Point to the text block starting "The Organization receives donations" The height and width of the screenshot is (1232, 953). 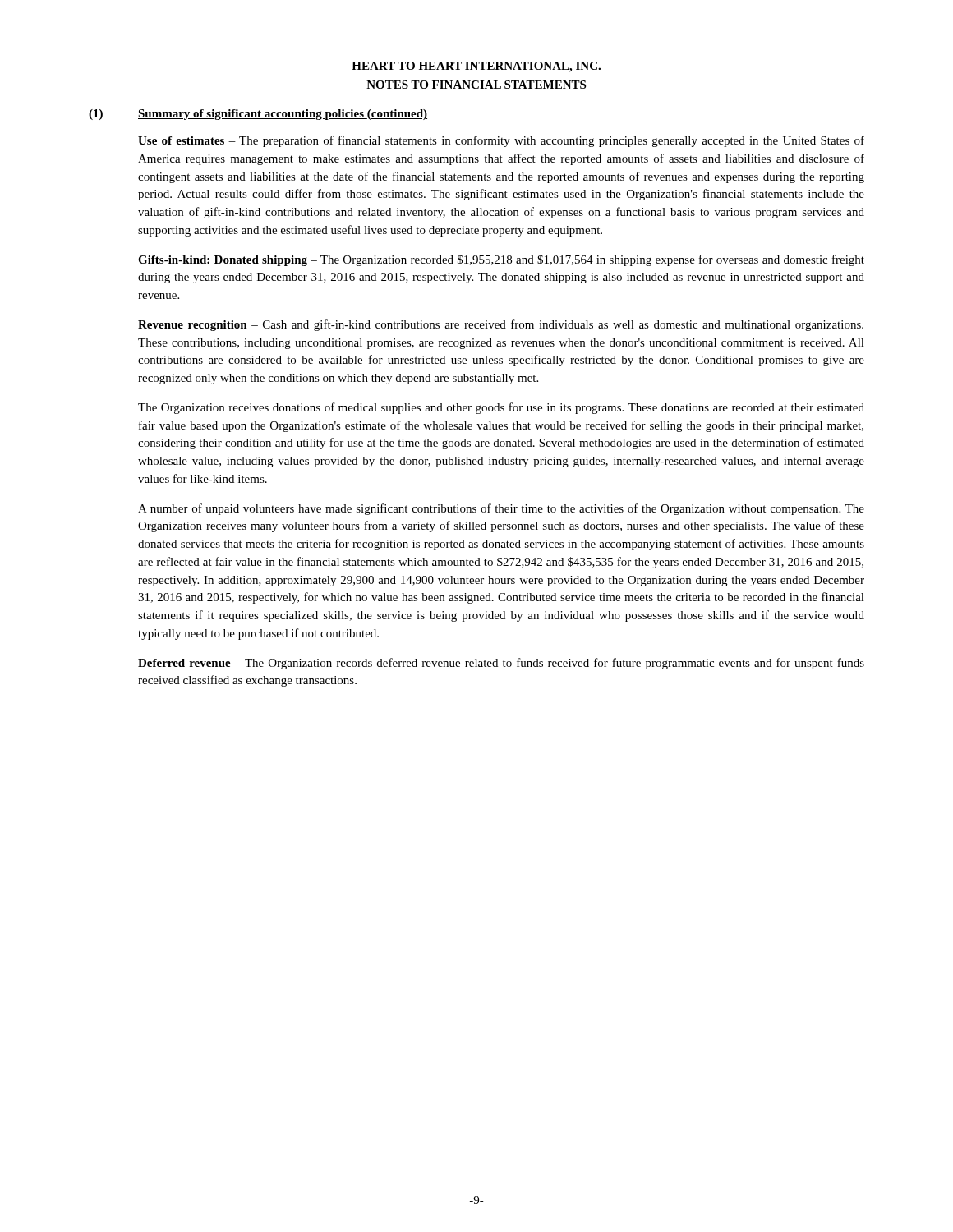501,443
